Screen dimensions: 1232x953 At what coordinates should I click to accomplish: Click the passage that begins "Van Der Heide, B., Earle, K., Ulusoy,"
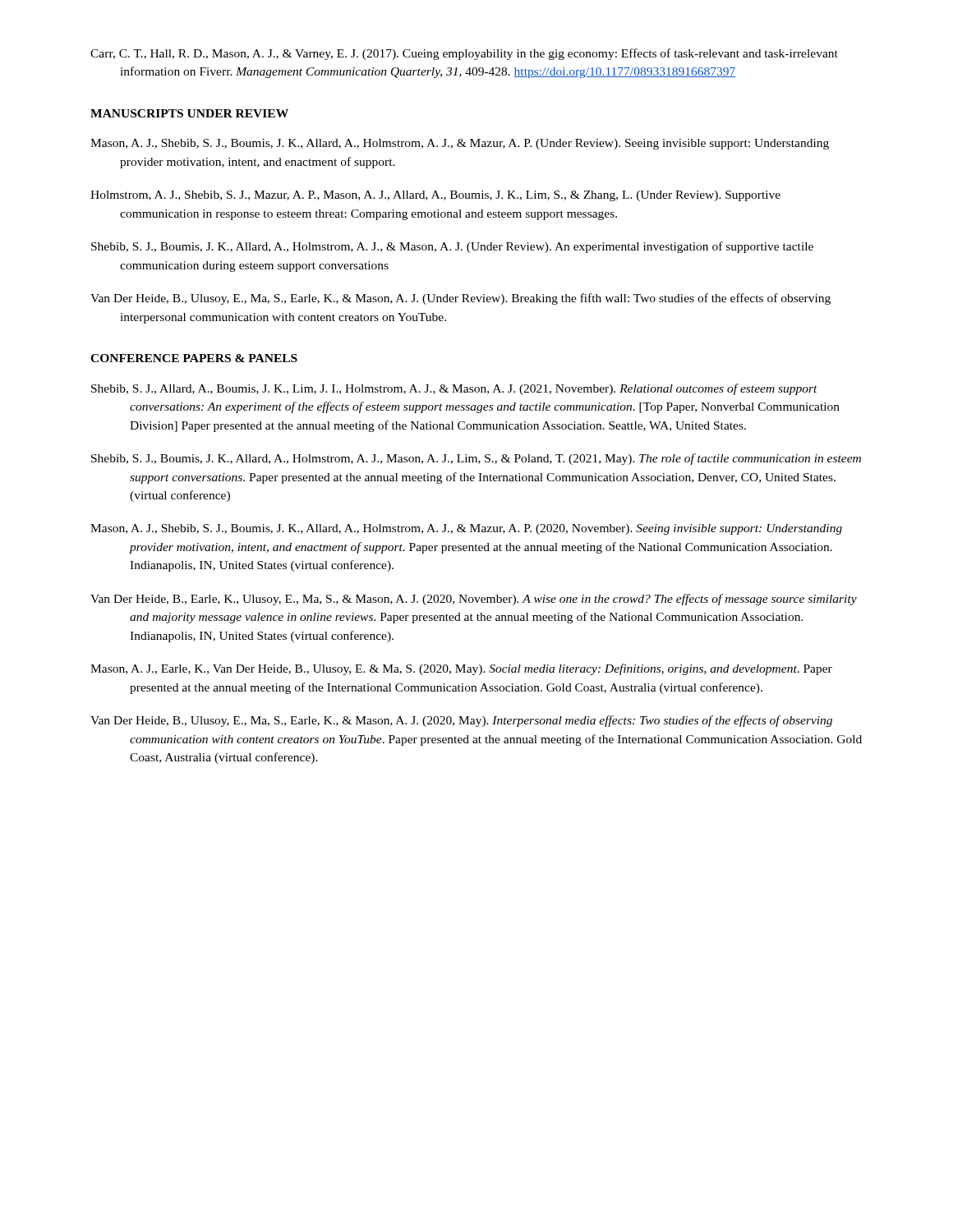(x=473, y=617)
